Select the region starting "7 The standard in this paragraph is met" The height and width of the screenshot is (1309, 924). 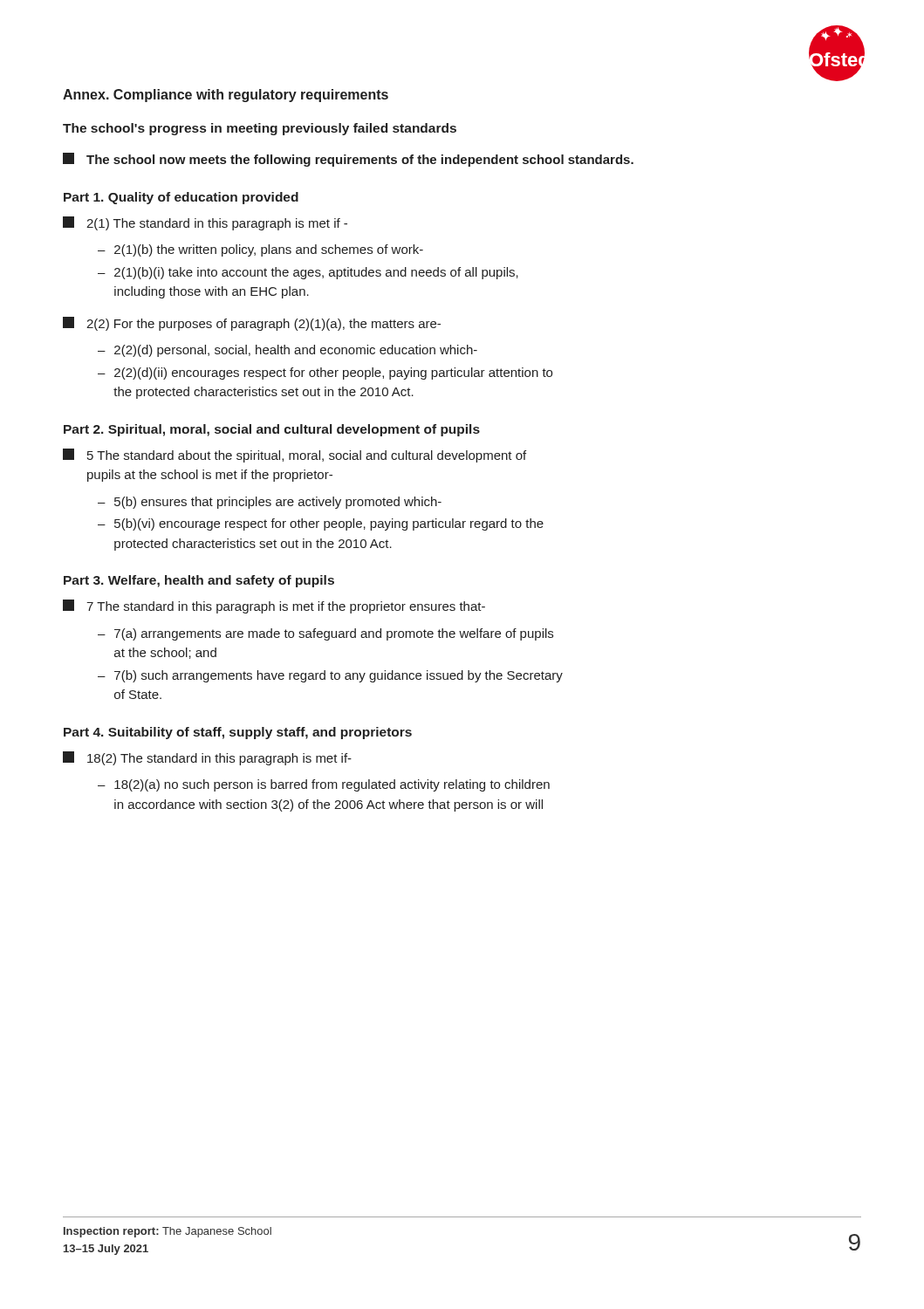pyautogui.click(x=462, y=607)
